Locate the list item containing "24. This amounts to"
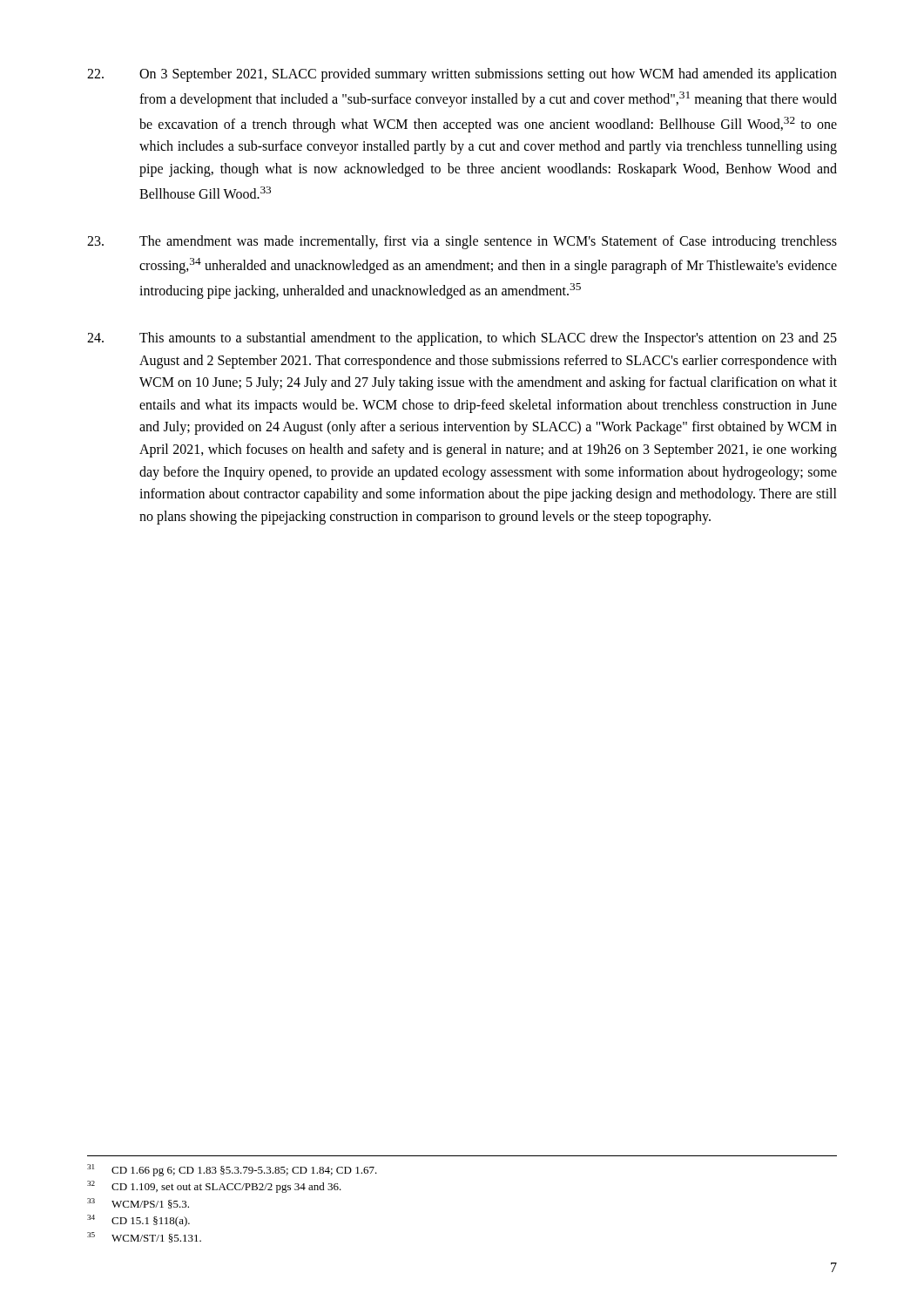The height and width of the screenshot is (1307, 924). point(462,427)
